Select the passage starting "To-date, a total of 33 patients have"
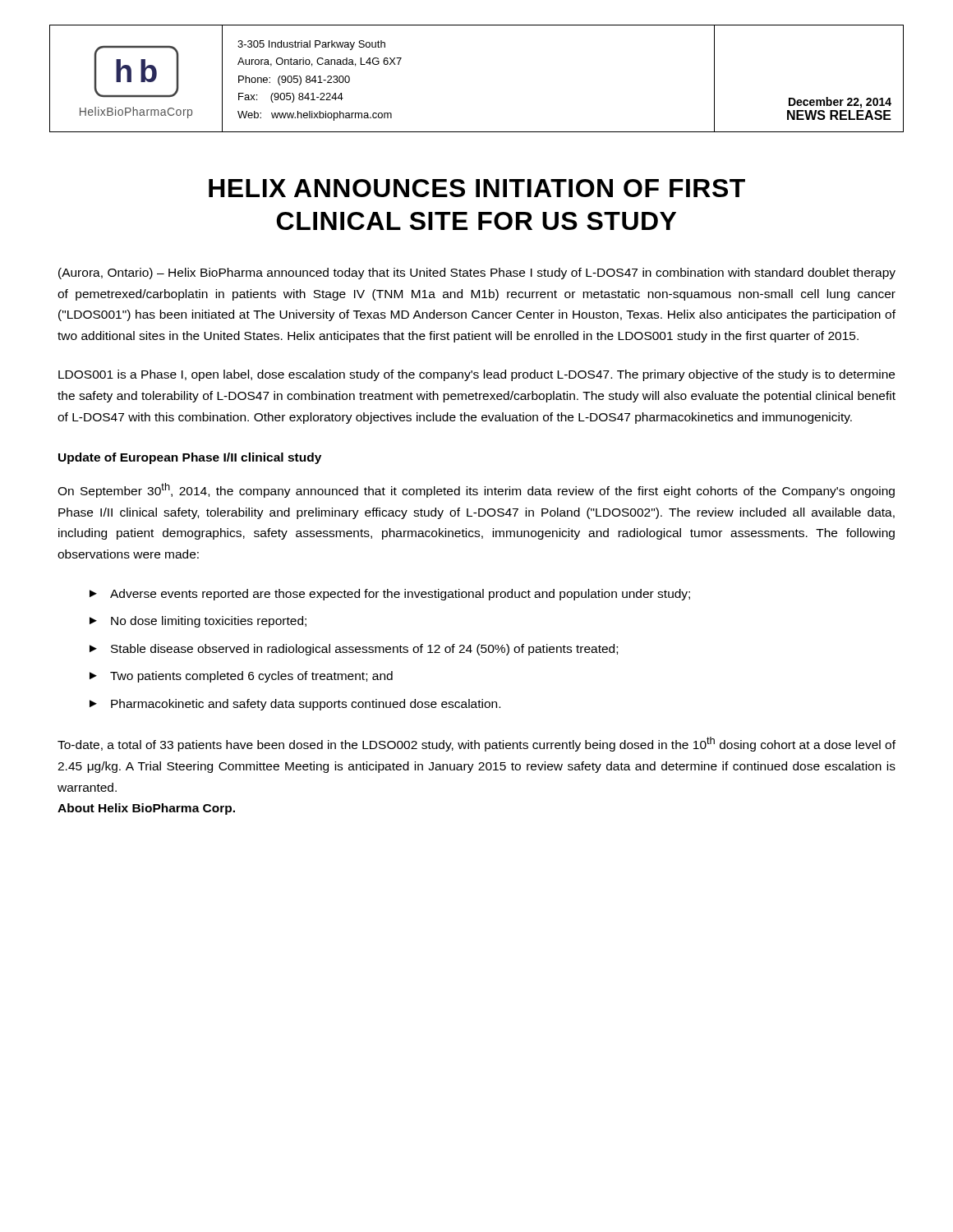This screenshot has height=1232, width=953. (476, 764)
